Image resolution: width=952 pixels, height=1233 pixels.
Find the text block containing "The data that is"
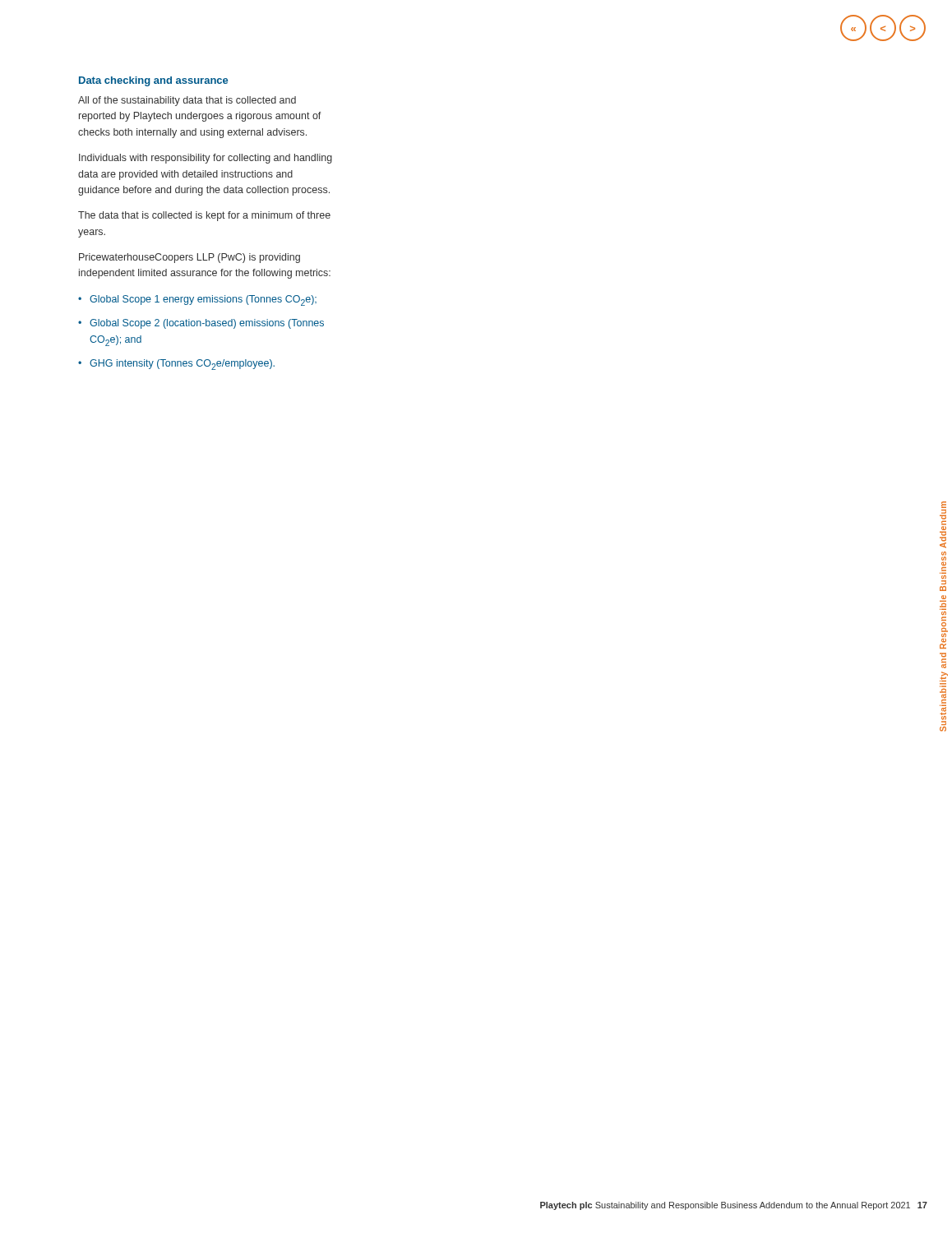pos(204,224)
